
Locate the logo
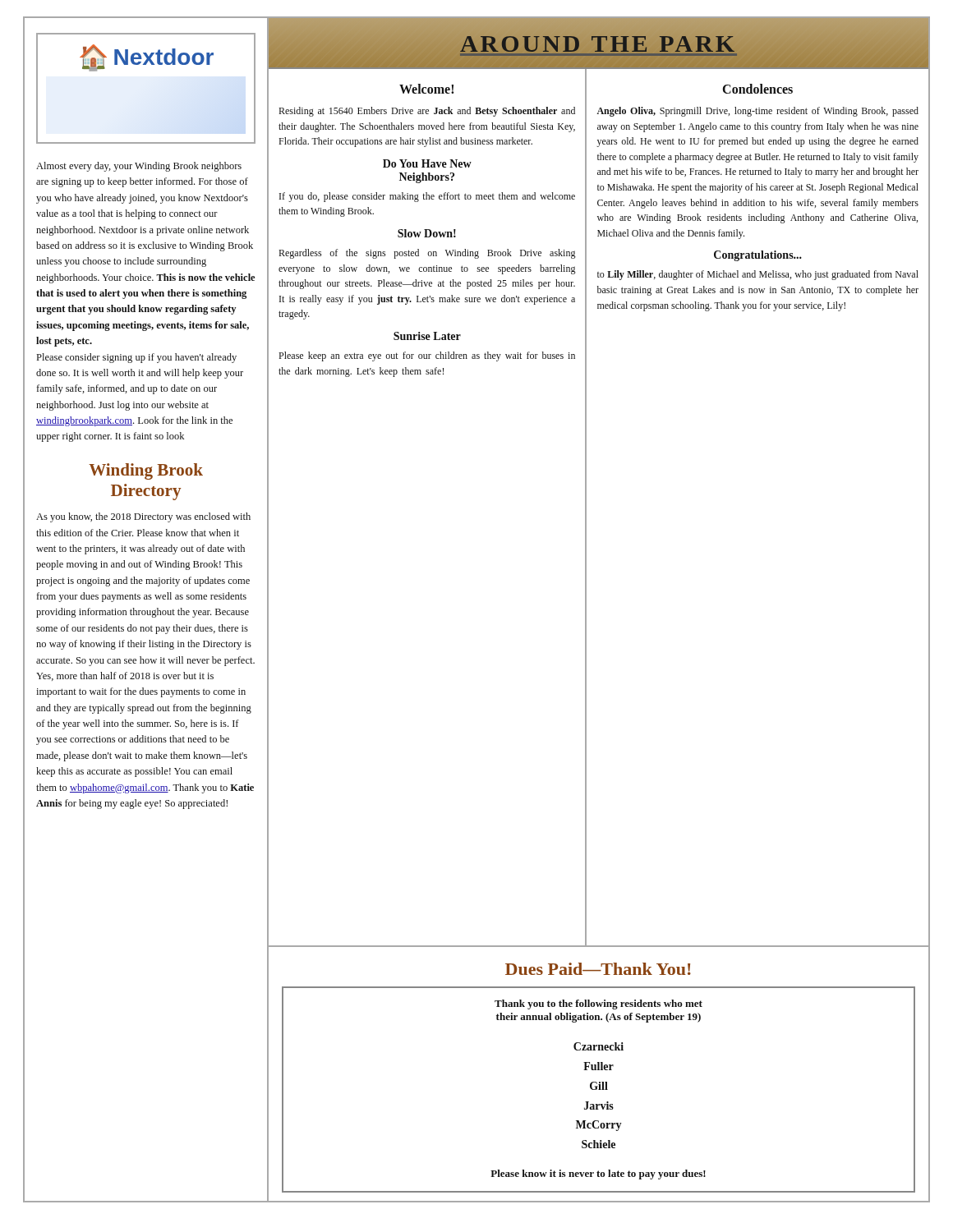pyautogui.click(x=146, y=88)
